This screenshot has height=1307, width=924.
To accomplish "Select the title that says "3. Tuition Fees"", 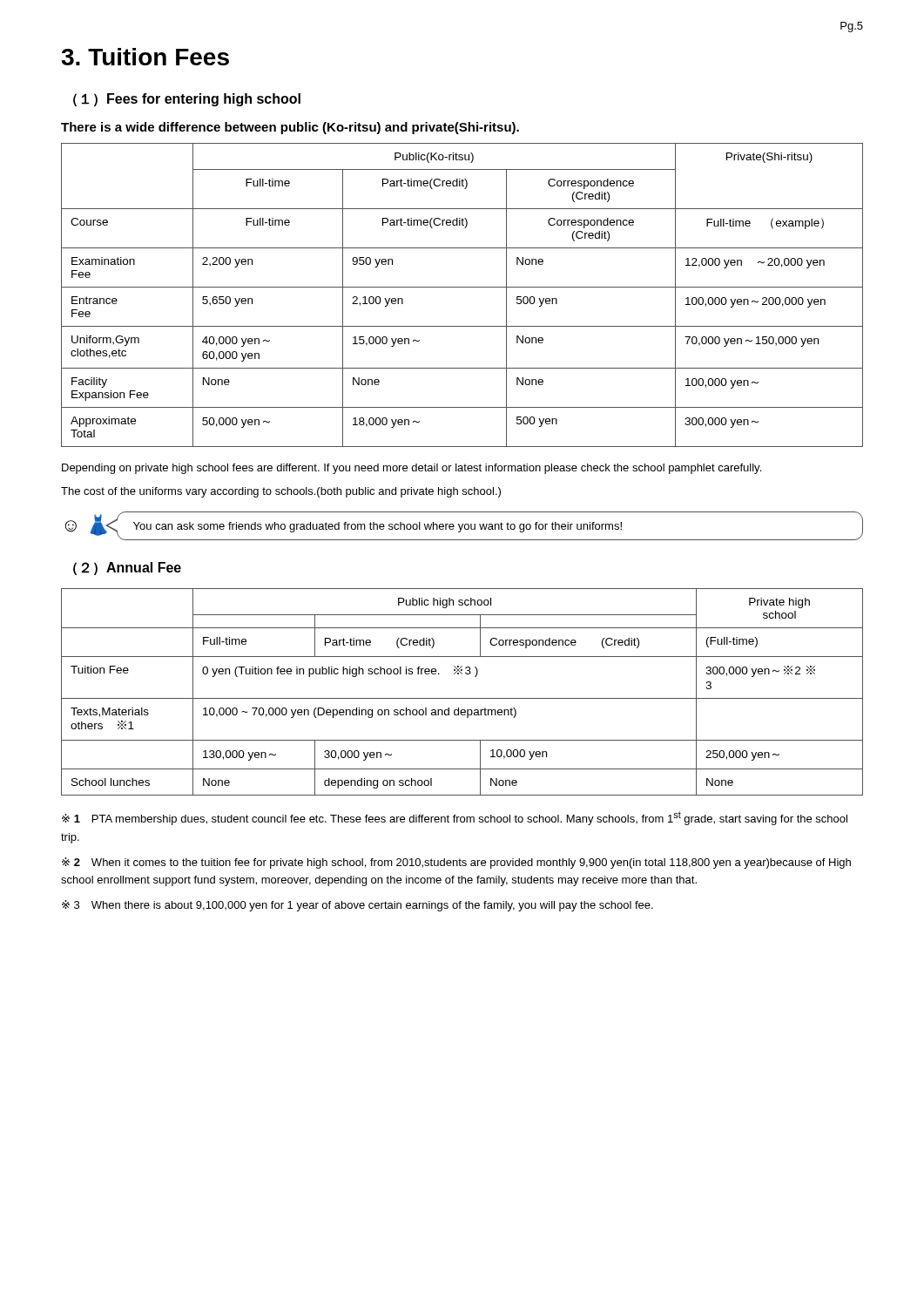I will [x=145, y=57].
